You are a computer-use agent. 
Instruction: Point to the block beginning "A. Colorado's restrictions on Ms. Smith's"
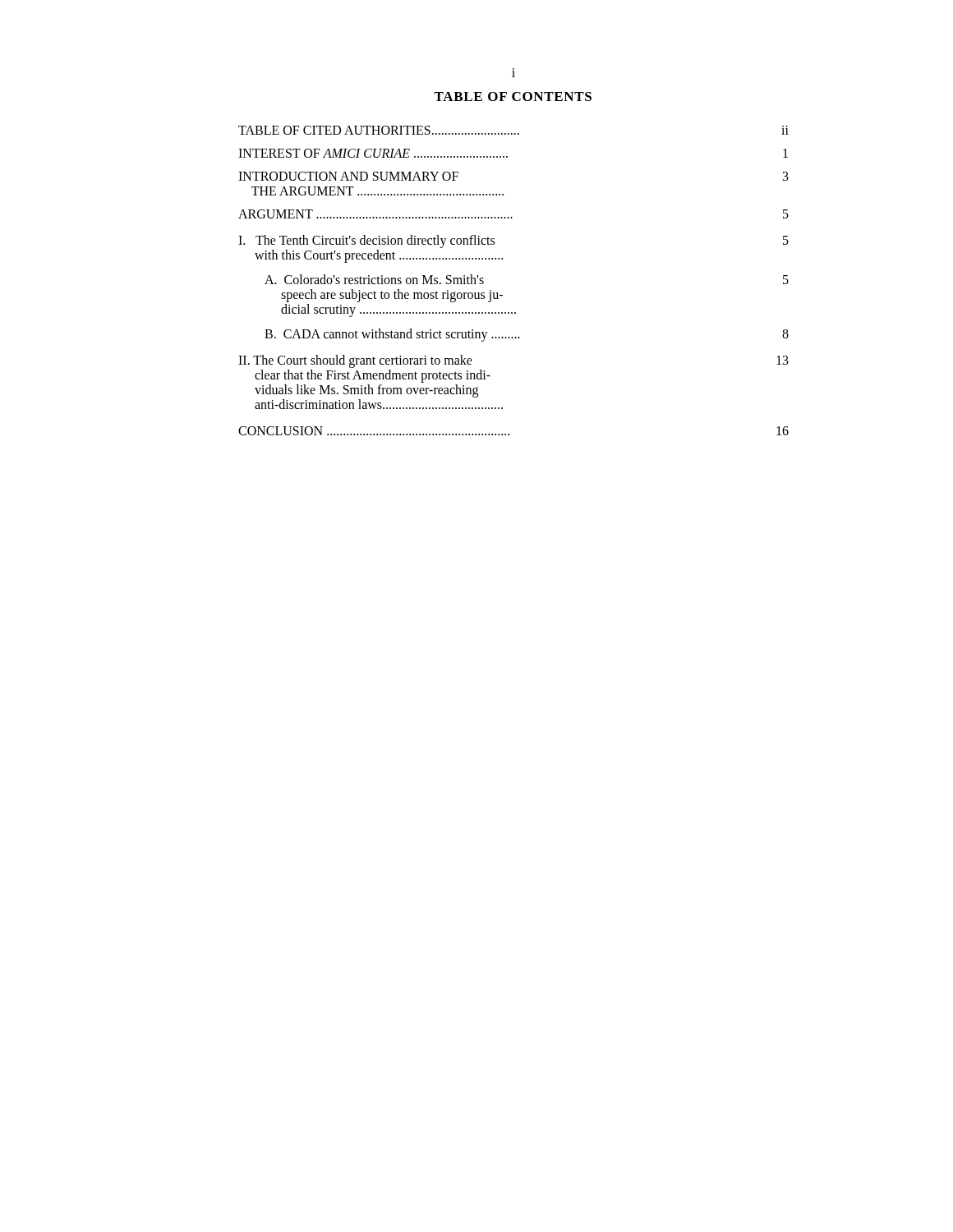point(378,279)
